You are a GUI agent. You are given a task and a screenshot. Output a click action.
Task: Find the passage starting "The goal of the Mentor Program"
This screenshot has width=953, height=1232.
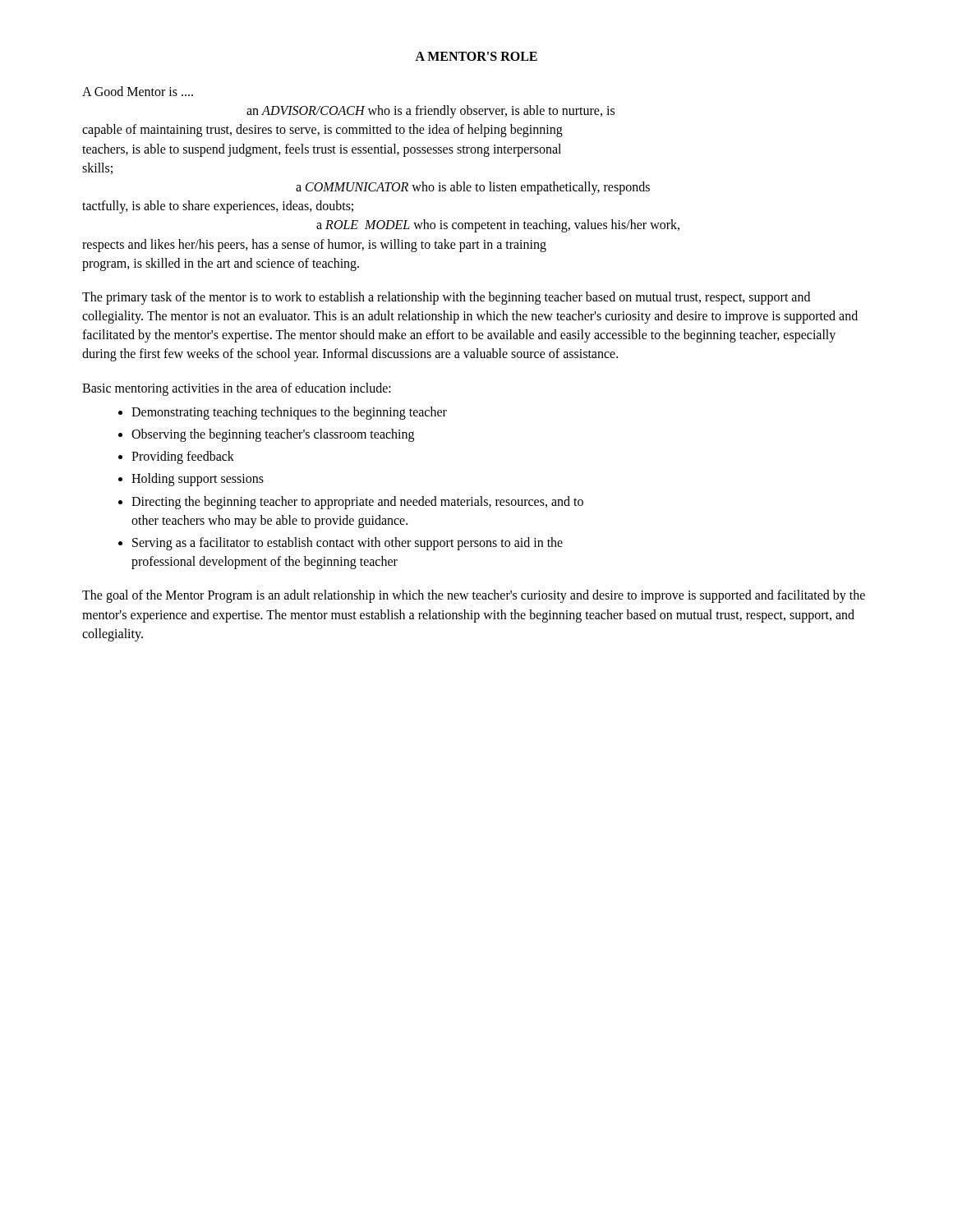474,614
